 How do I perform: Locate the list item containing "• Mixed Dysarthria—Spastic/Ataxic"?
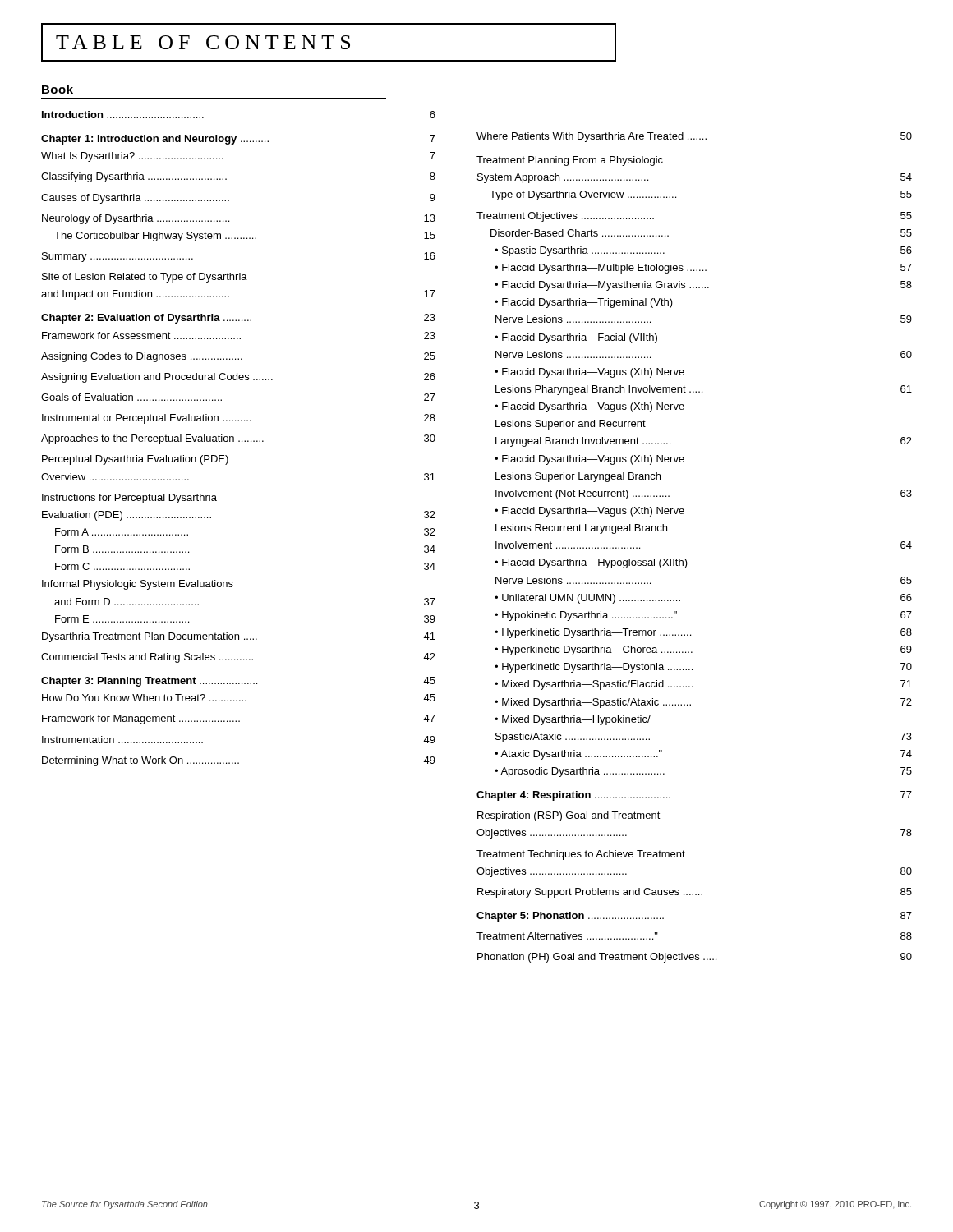coord(571,703)
